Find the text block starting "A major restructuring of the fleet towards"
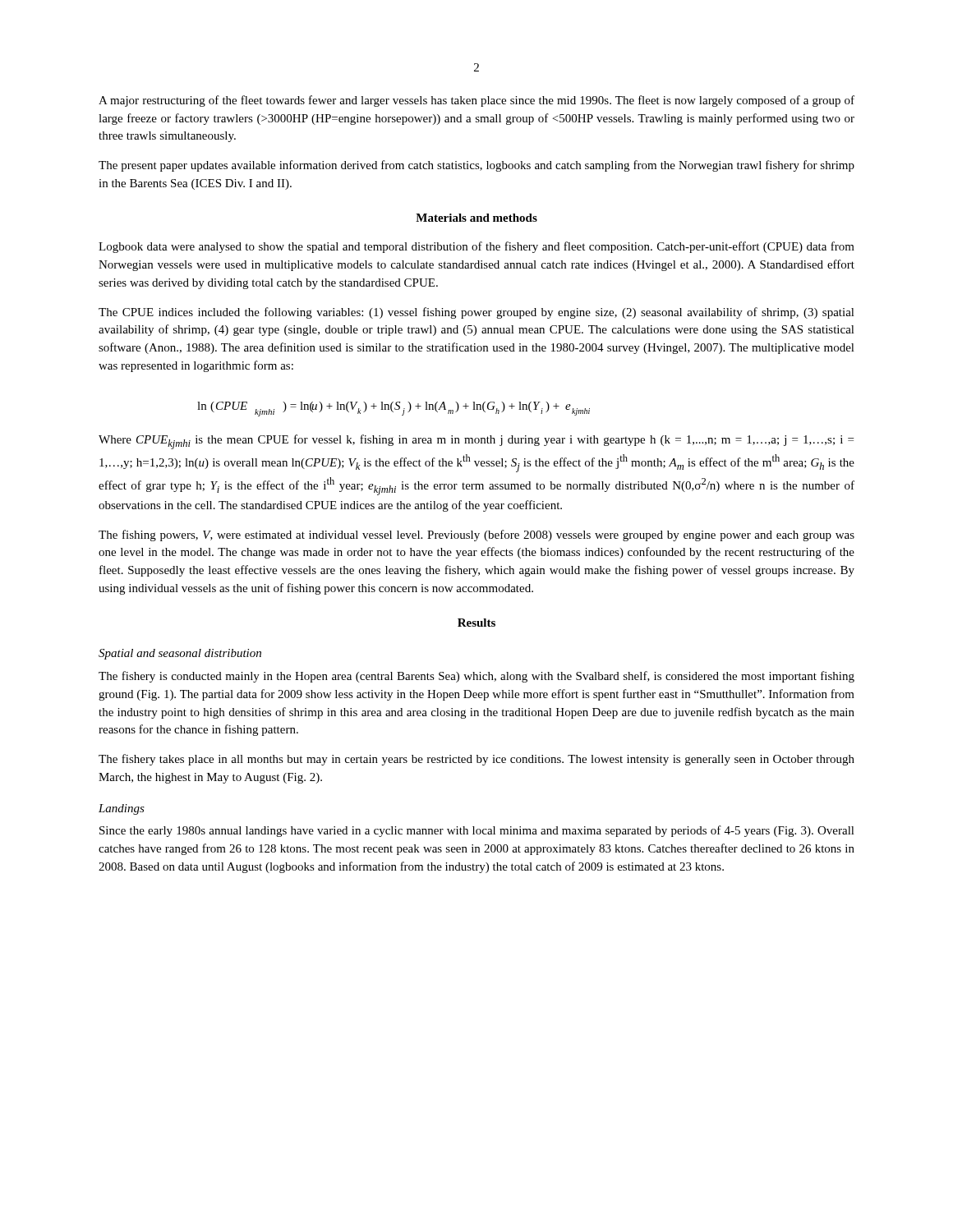This screenshot has width=953, height=1232. (476, 119)
